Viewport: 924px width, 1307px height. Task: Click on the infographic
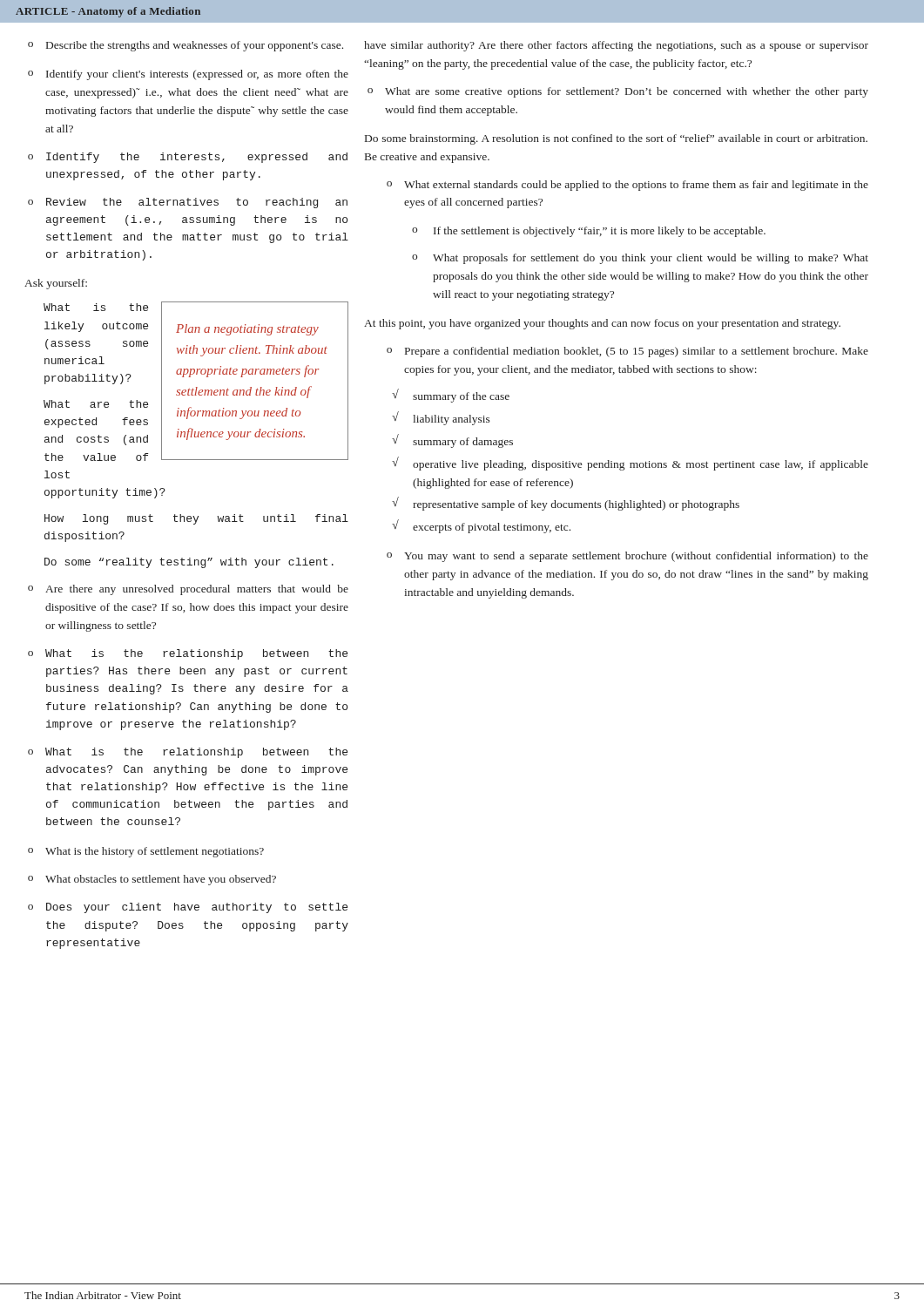pyautogui.click(x=255, y=381)
